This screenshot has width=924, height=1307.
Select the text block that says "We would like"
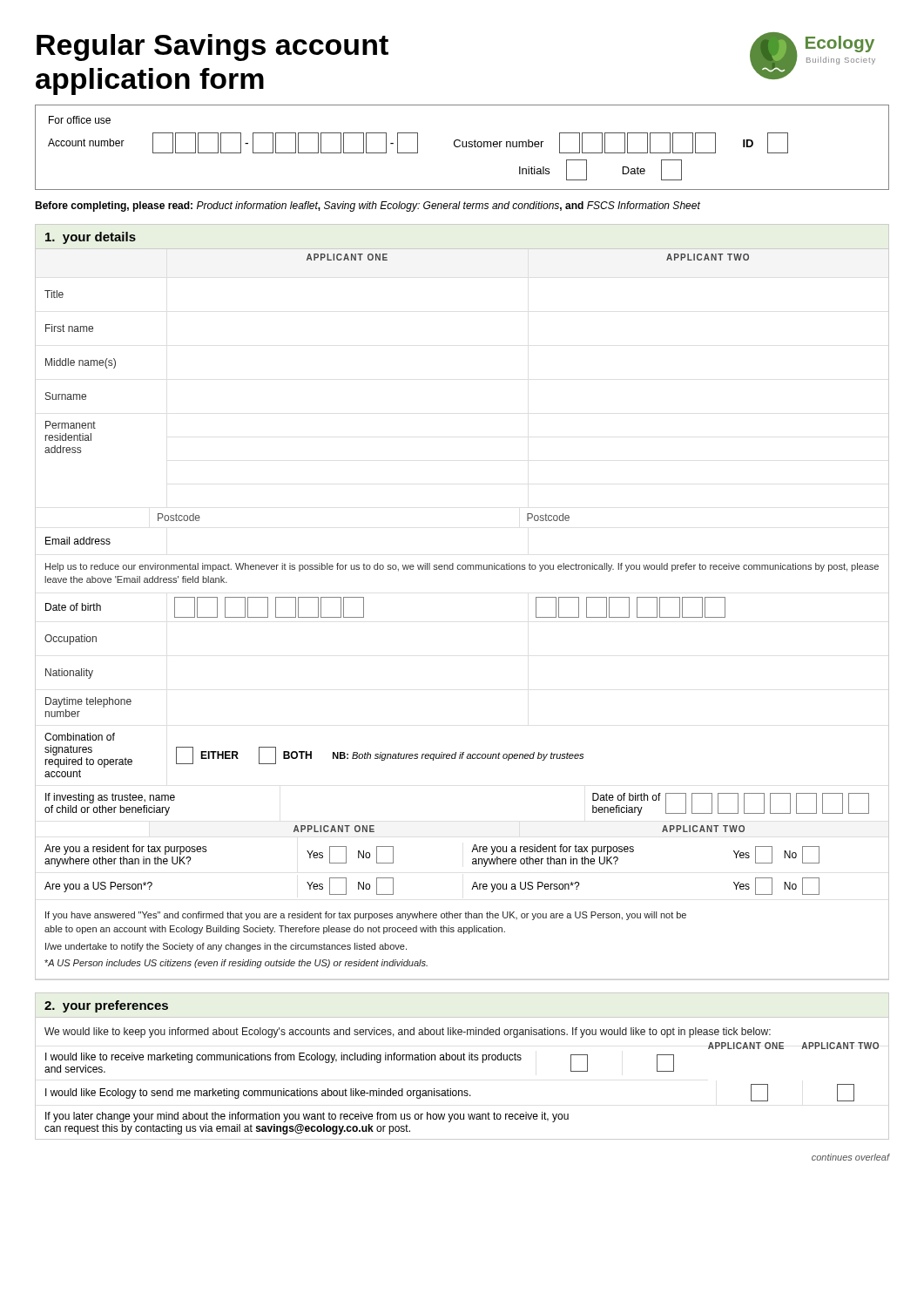462,1078
